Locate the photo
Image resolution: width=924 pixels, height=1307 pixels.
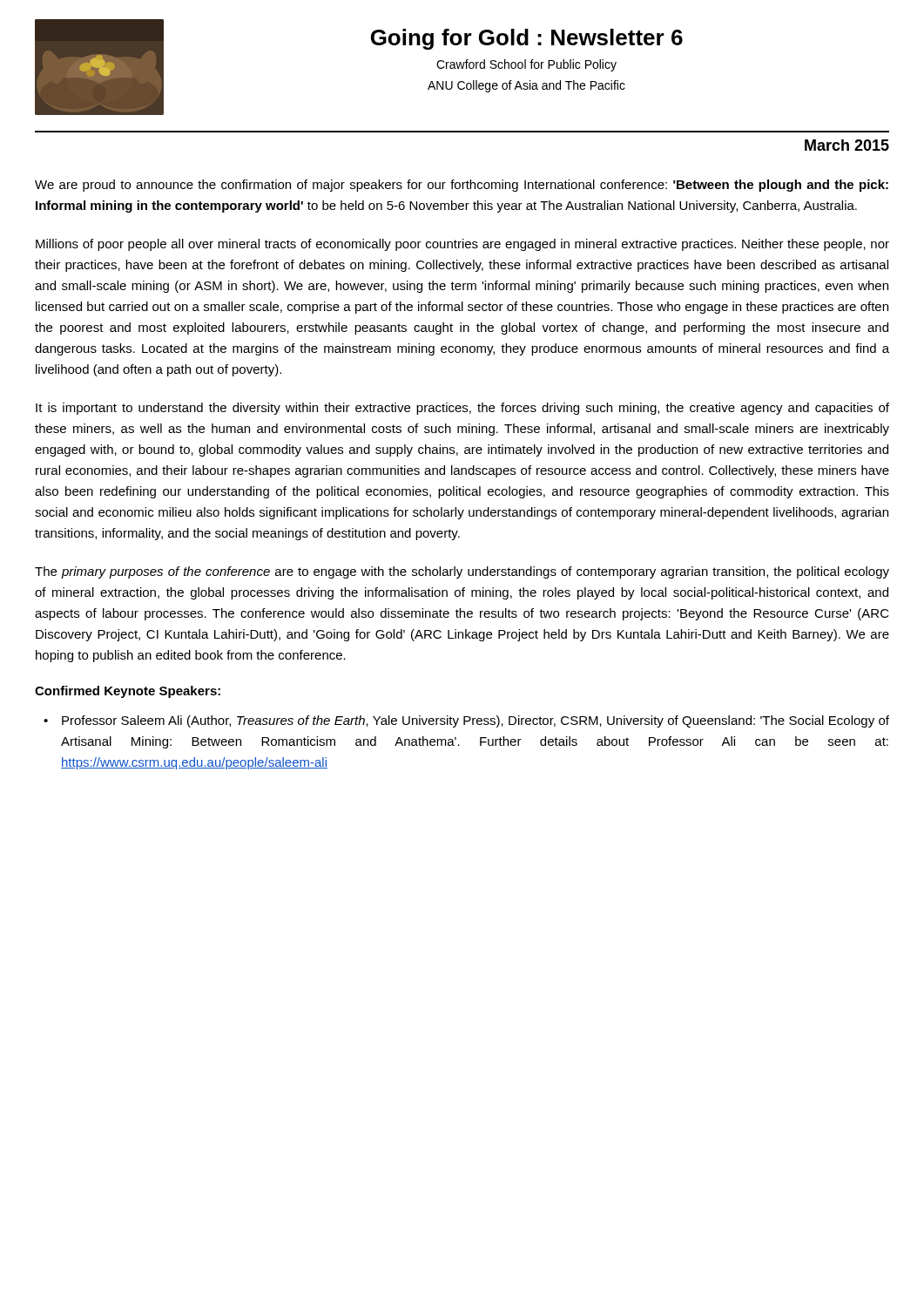99,67
